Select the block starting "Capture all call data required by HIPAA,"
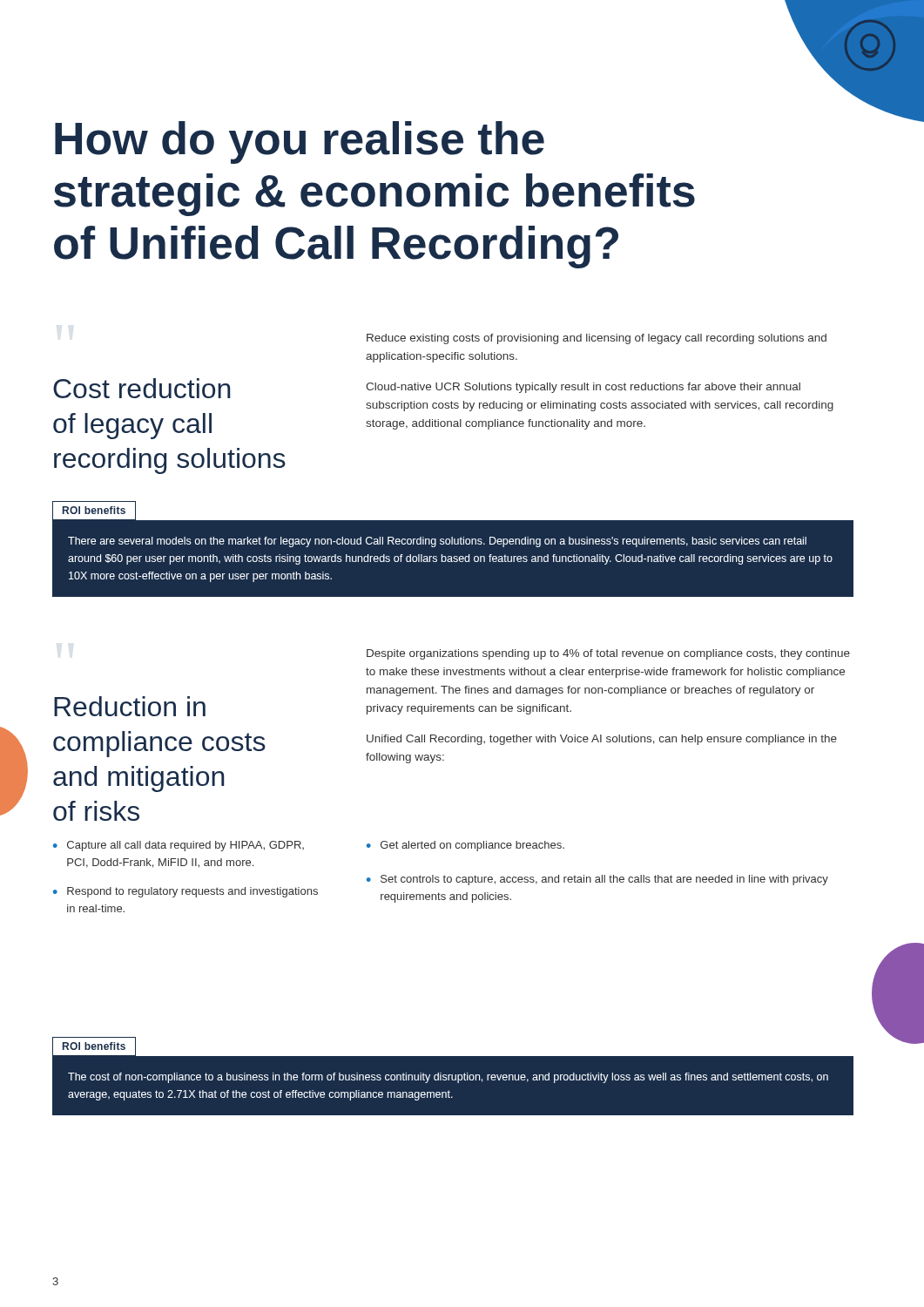Screen dimensions: 1307x924 186,853
